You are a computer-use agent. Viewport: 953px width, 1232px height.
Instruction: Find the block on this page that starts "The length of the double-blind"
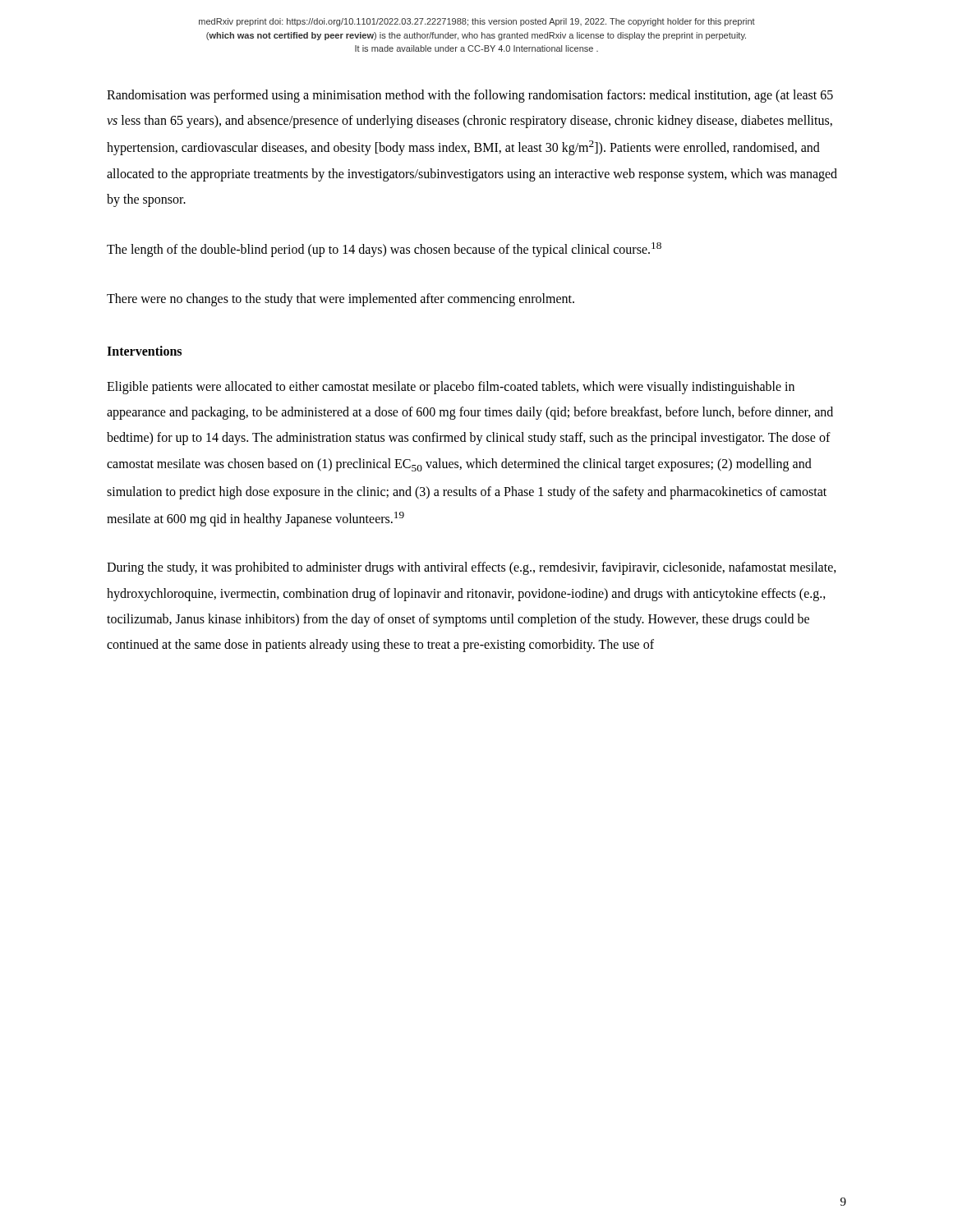(384, 248)
